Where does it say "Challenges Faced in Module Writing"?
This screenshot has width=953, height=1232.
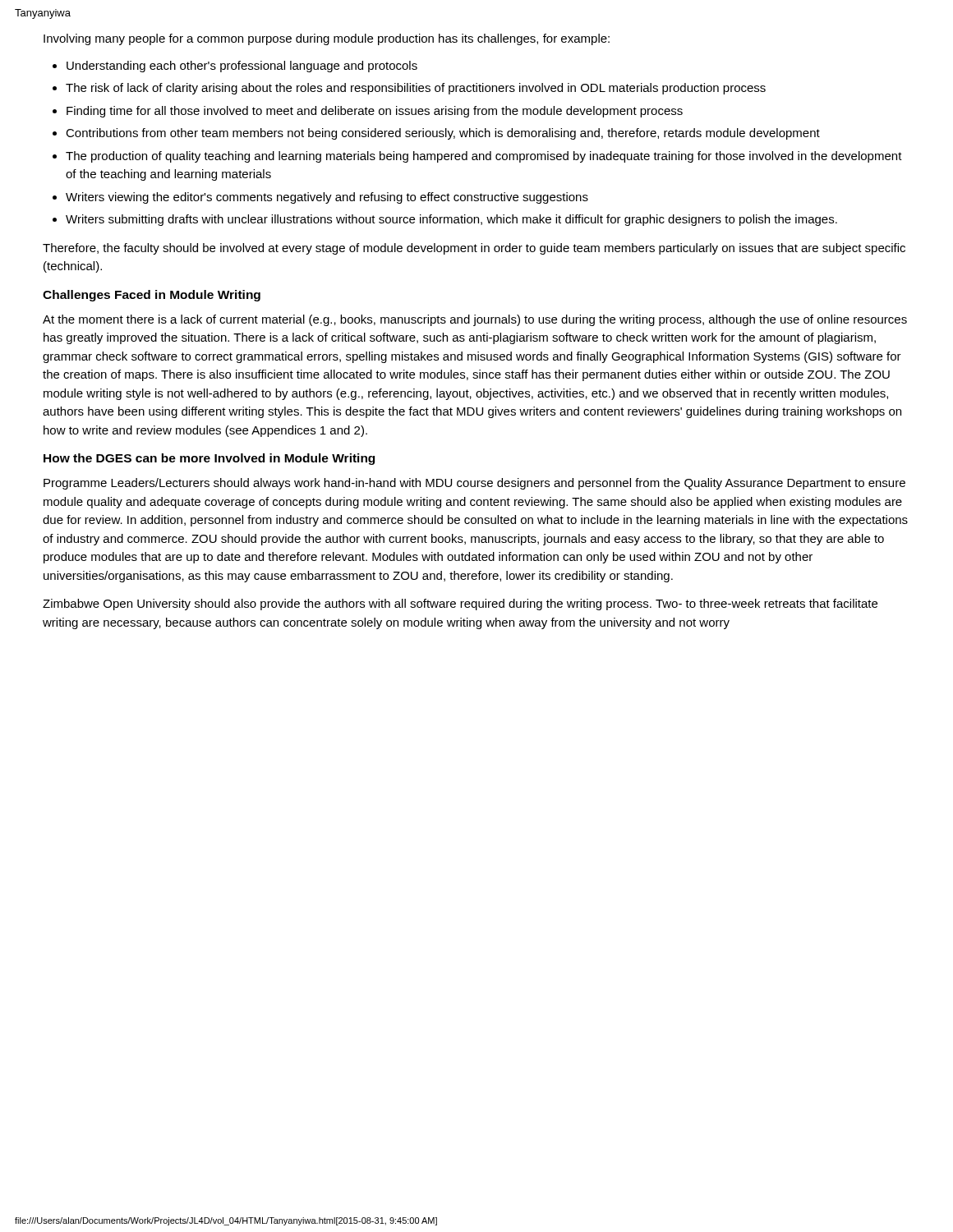(152, 294)
